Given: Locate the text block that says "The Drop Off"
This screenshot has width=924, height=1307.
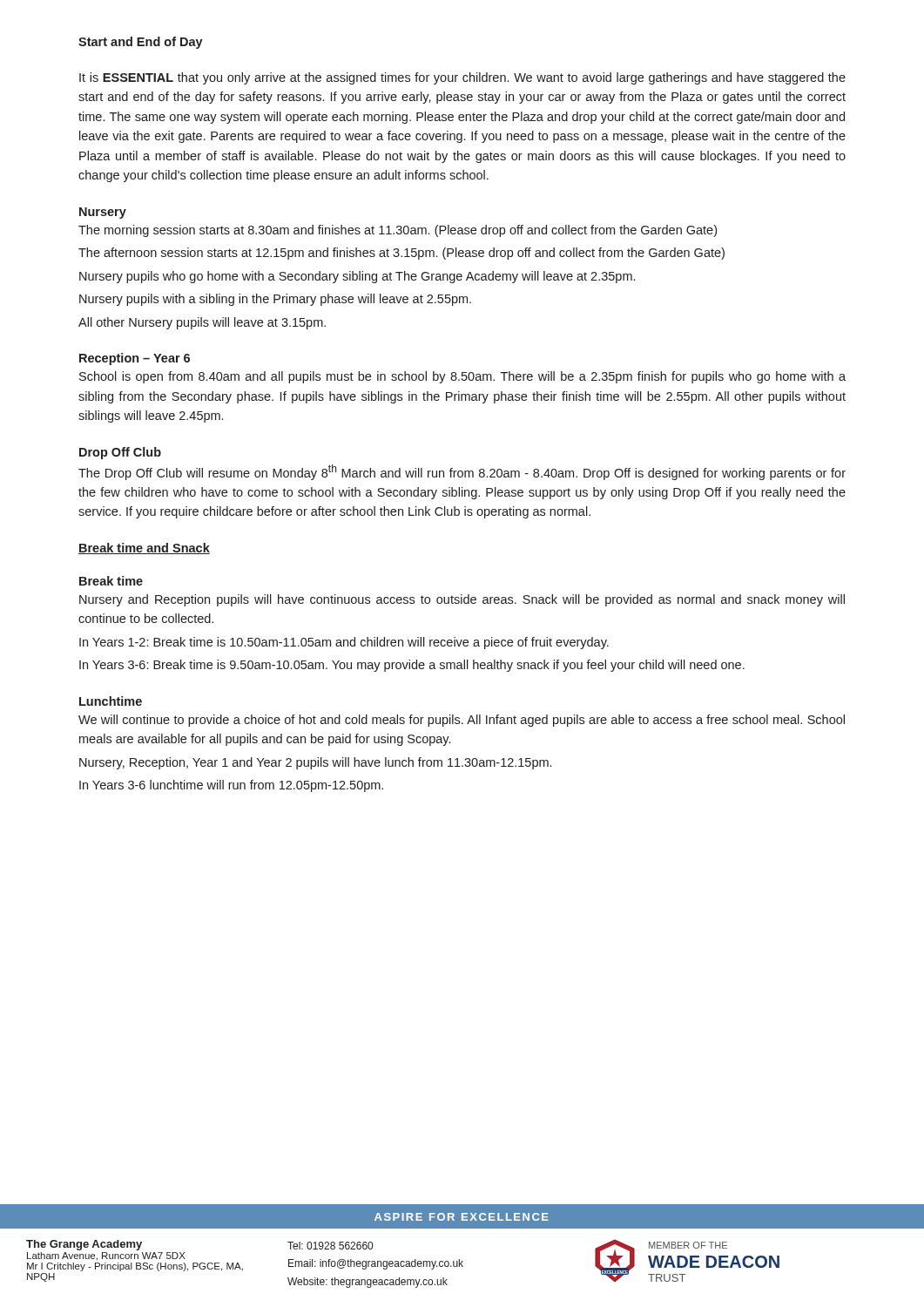Looking at the screenshot, I should pyautogui.click(x=462, y=491).
